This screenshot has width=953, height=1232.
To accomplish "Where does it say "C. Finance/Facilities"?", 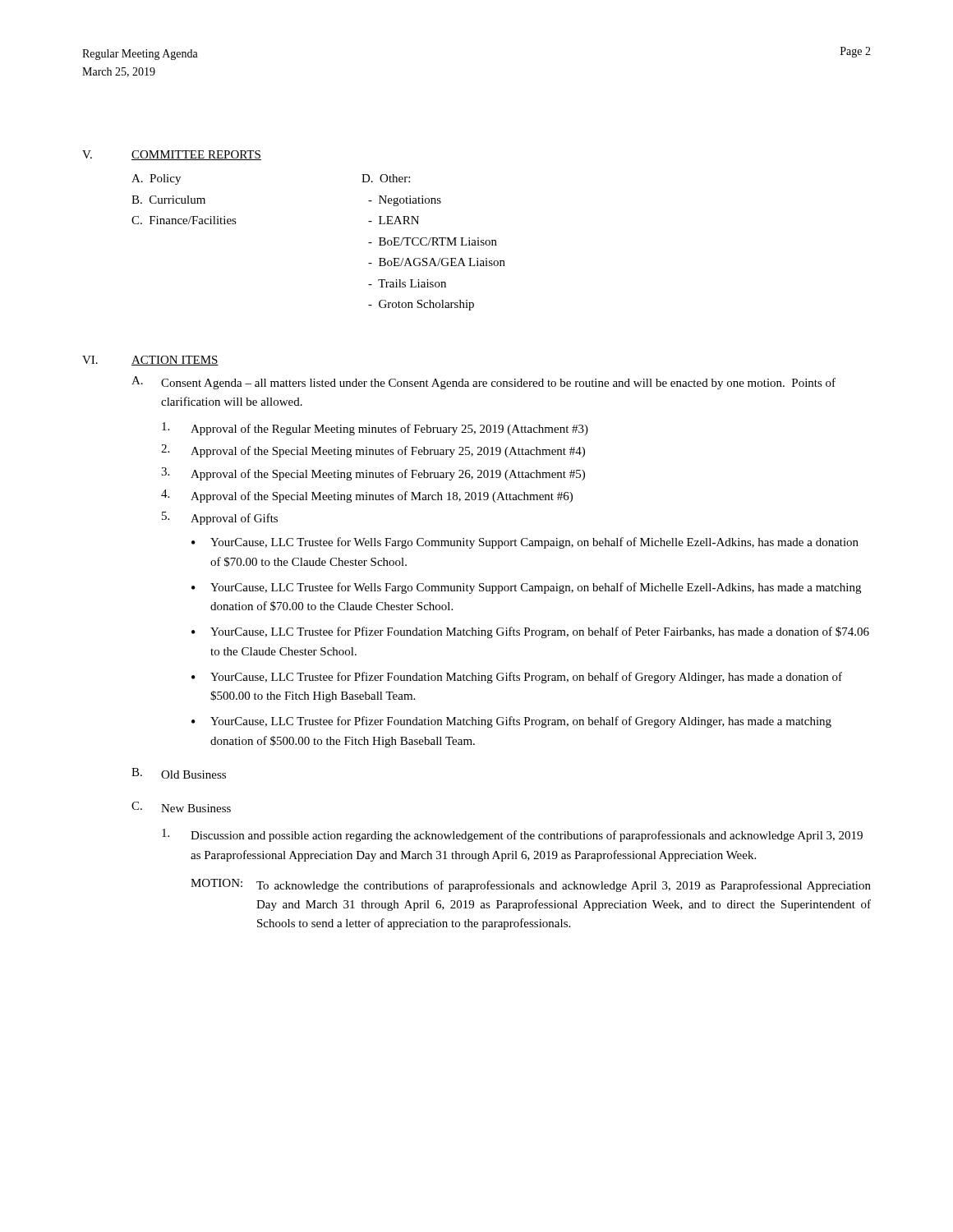I will click(x=184, y=220).
